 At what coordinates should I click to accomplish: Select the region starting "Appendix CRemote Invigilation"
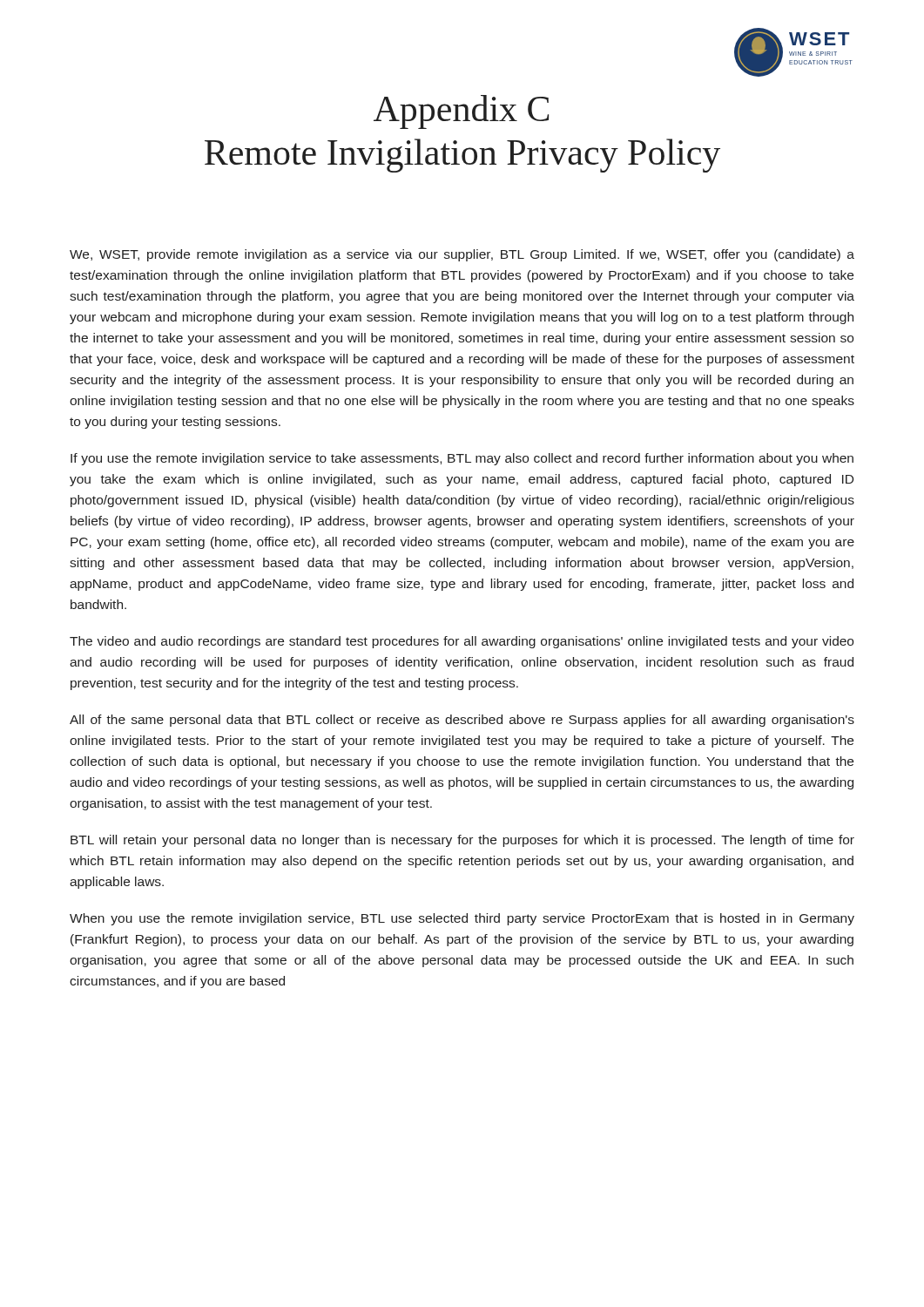coord(462,131)
